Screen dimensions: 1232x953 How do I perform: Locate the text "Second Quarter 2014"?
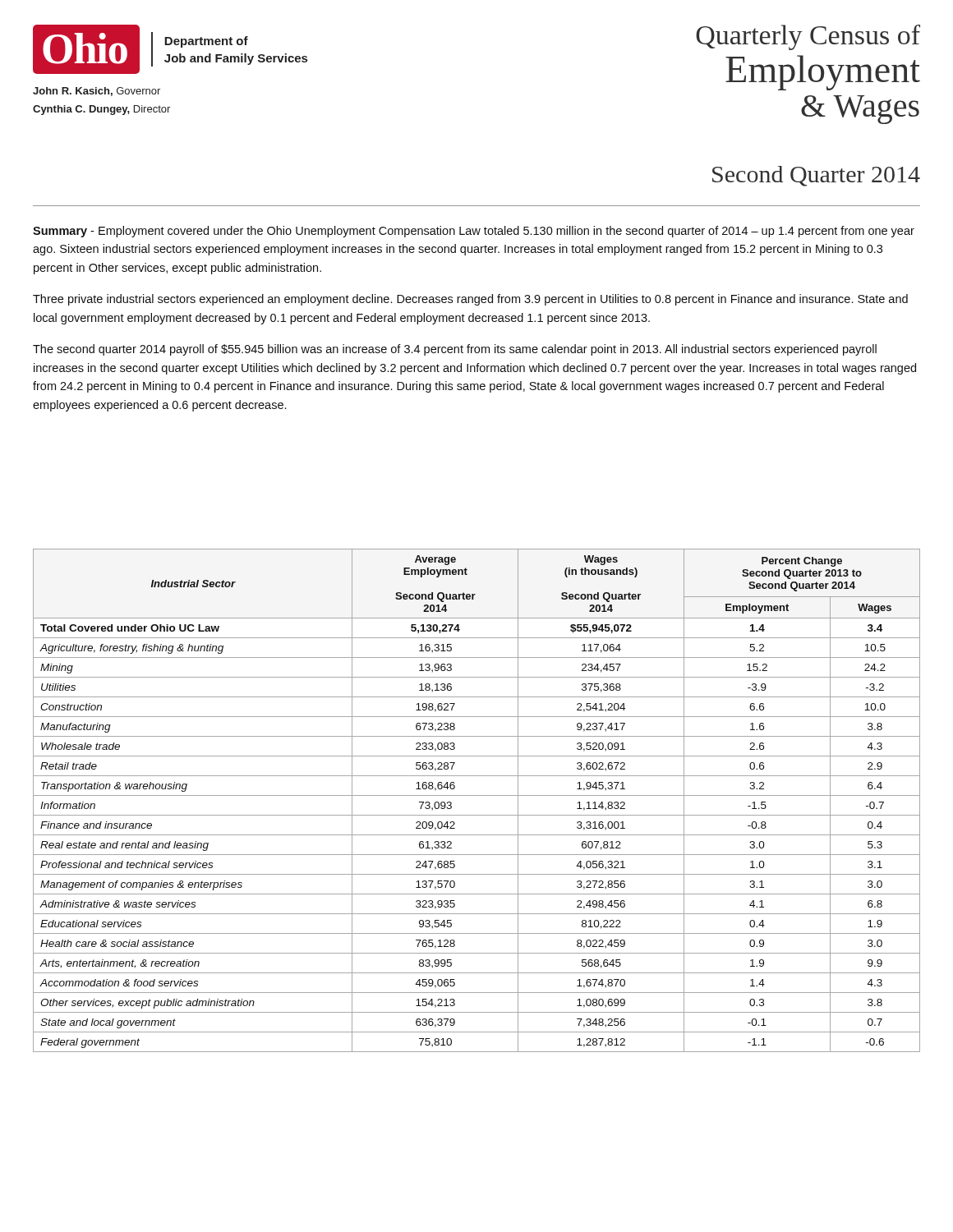tap(815, 174)
